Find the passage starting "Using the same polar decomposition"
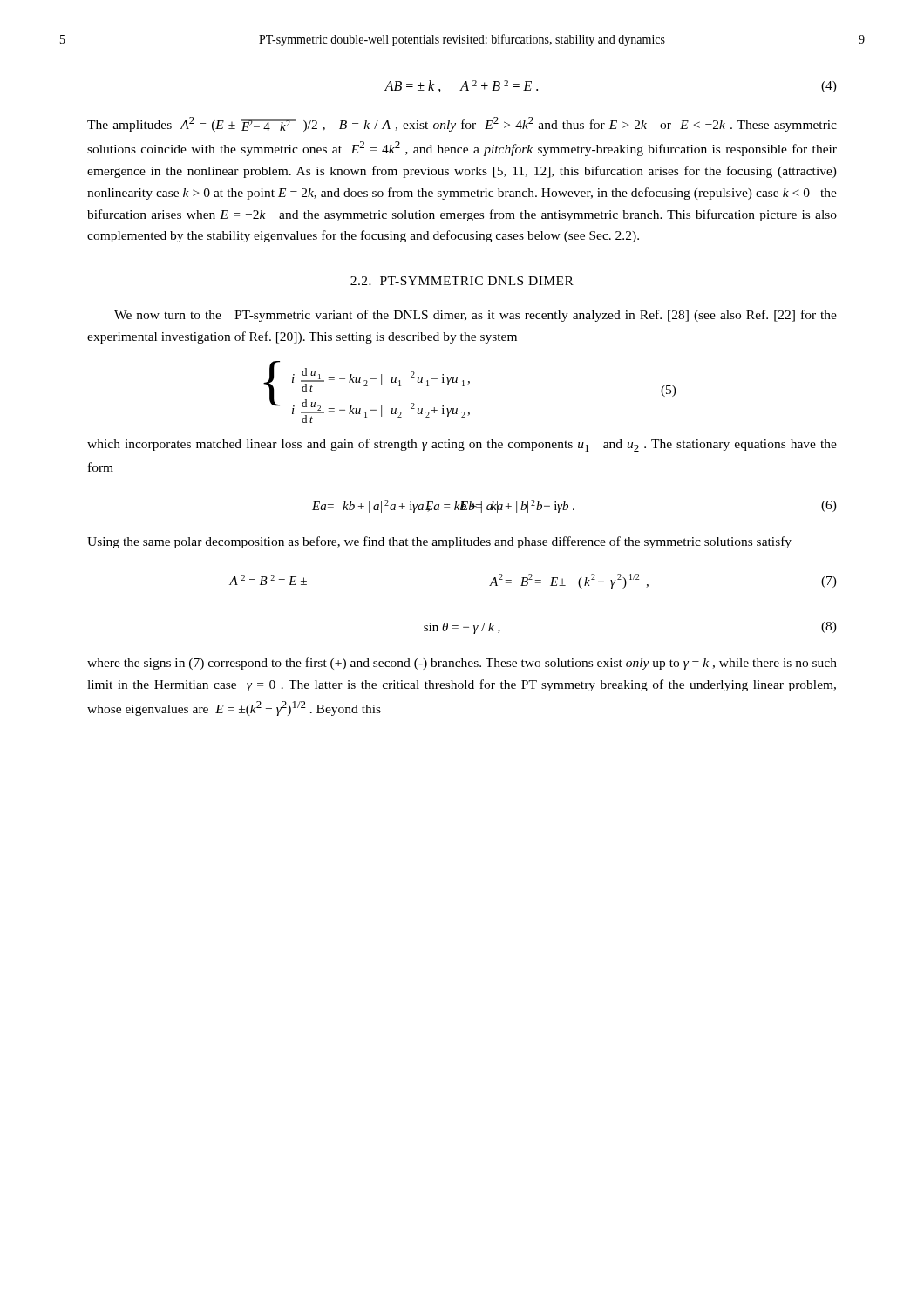The width and height of the screenshot is (924, 1308). (439, 541)
